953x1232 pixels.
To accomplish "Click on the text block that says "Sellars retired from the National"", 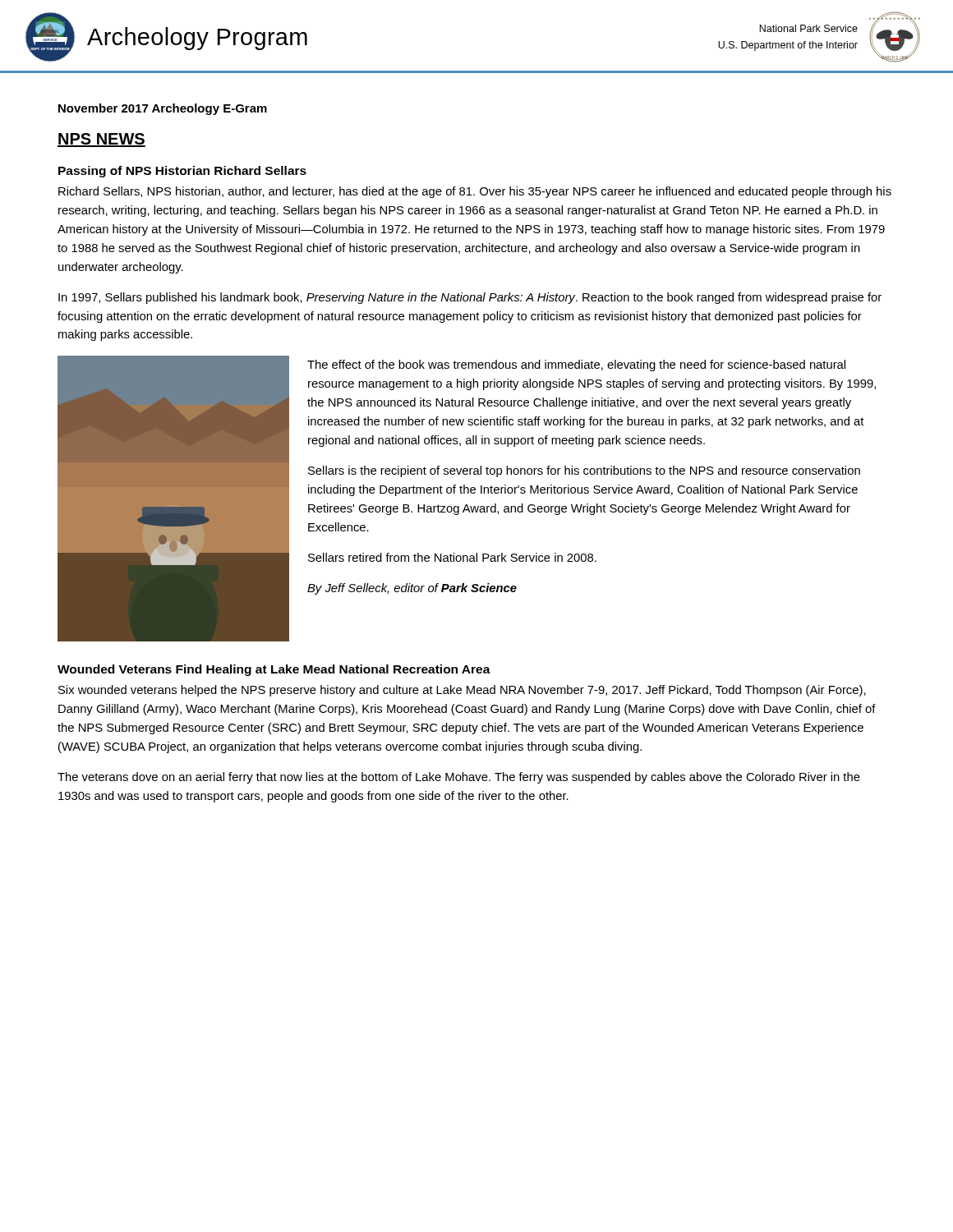I will [452, 557].
